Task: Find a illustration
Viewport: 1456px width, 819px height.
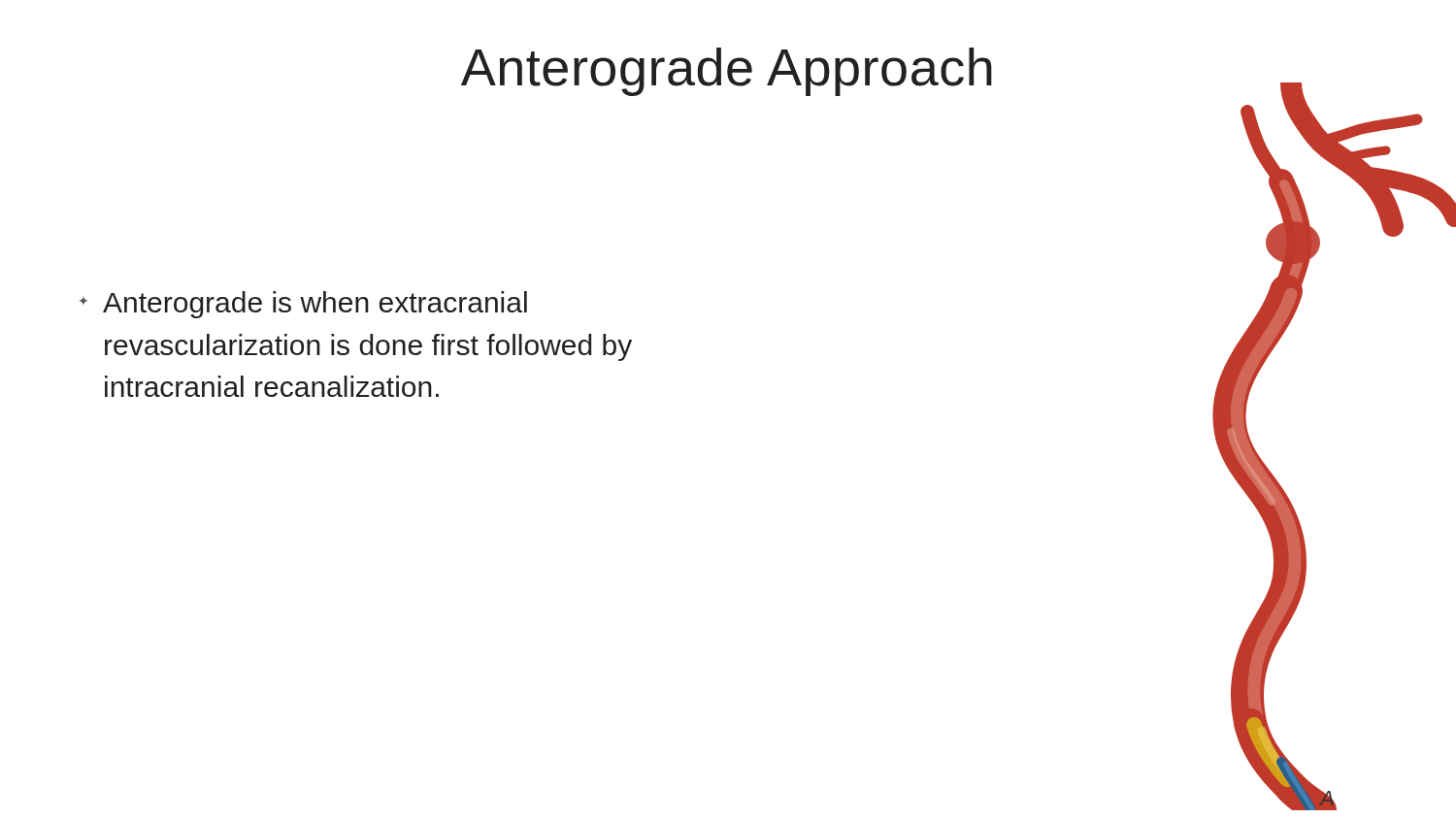Action: tap(1223, 446)
